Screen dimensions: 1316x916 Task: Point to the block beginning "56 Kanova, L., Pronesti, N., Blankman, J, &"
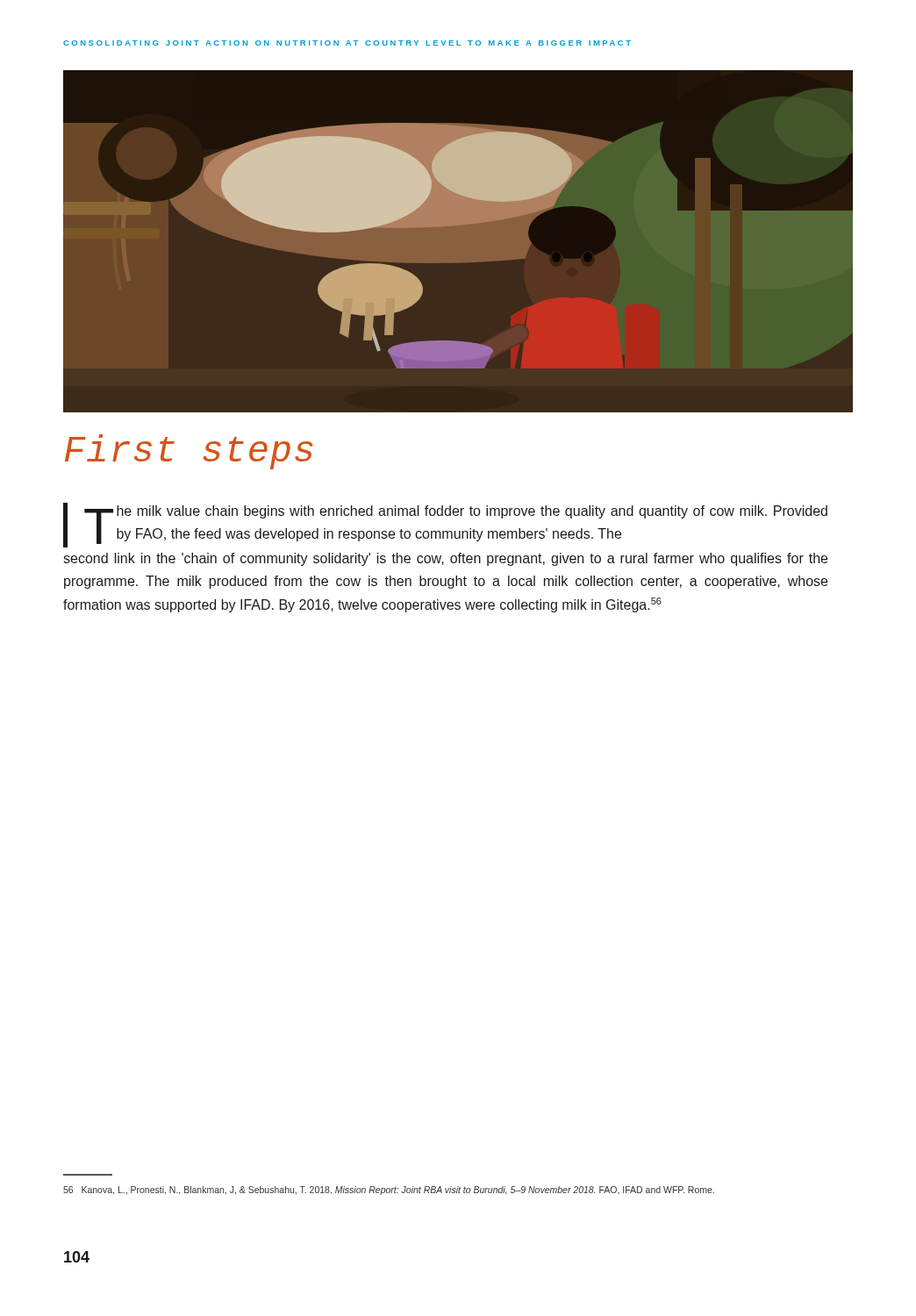pyautogui.click(x=446, y=1185)
